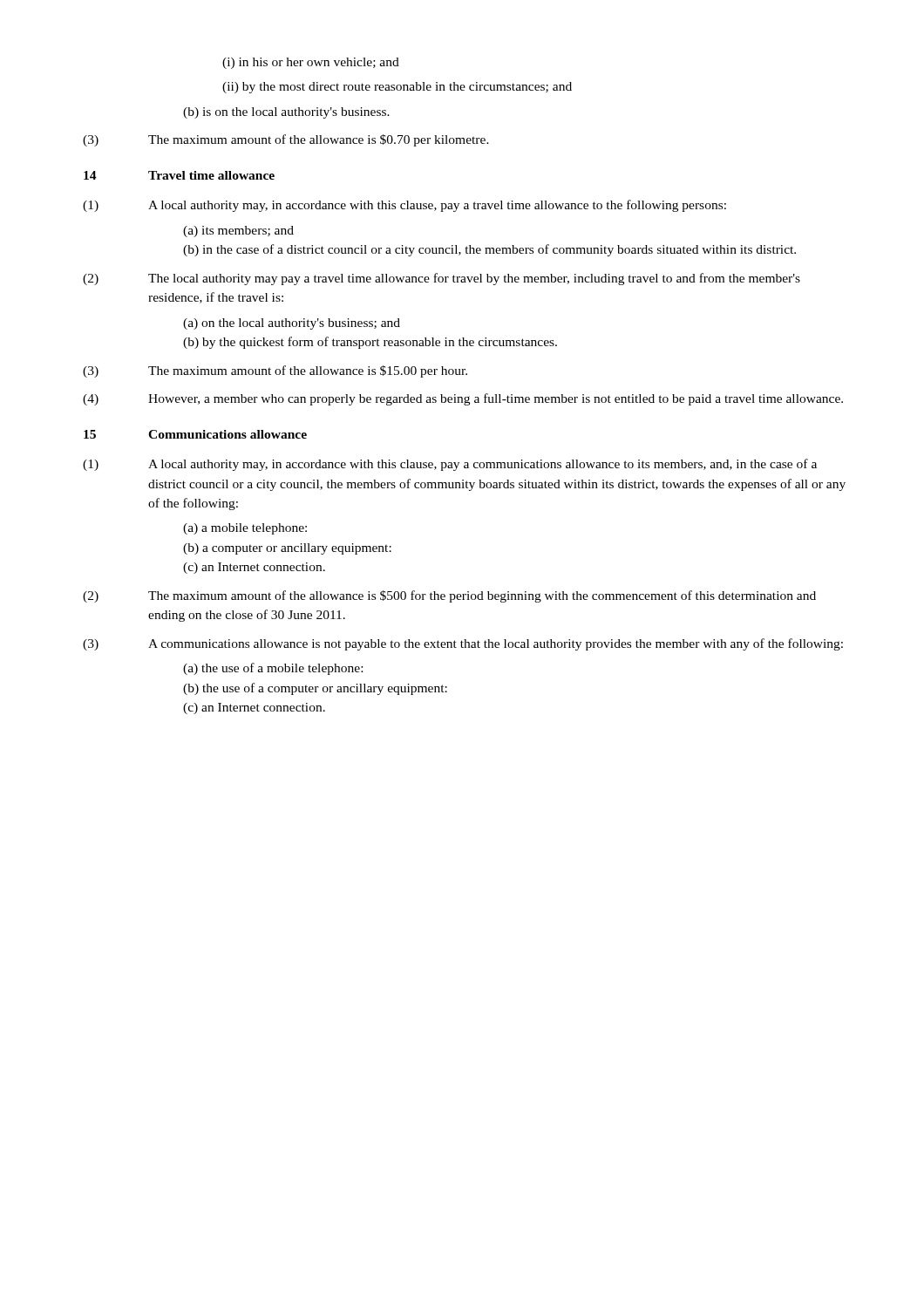Navigate to the block starting "(a) the use of"

coord(273,668)
